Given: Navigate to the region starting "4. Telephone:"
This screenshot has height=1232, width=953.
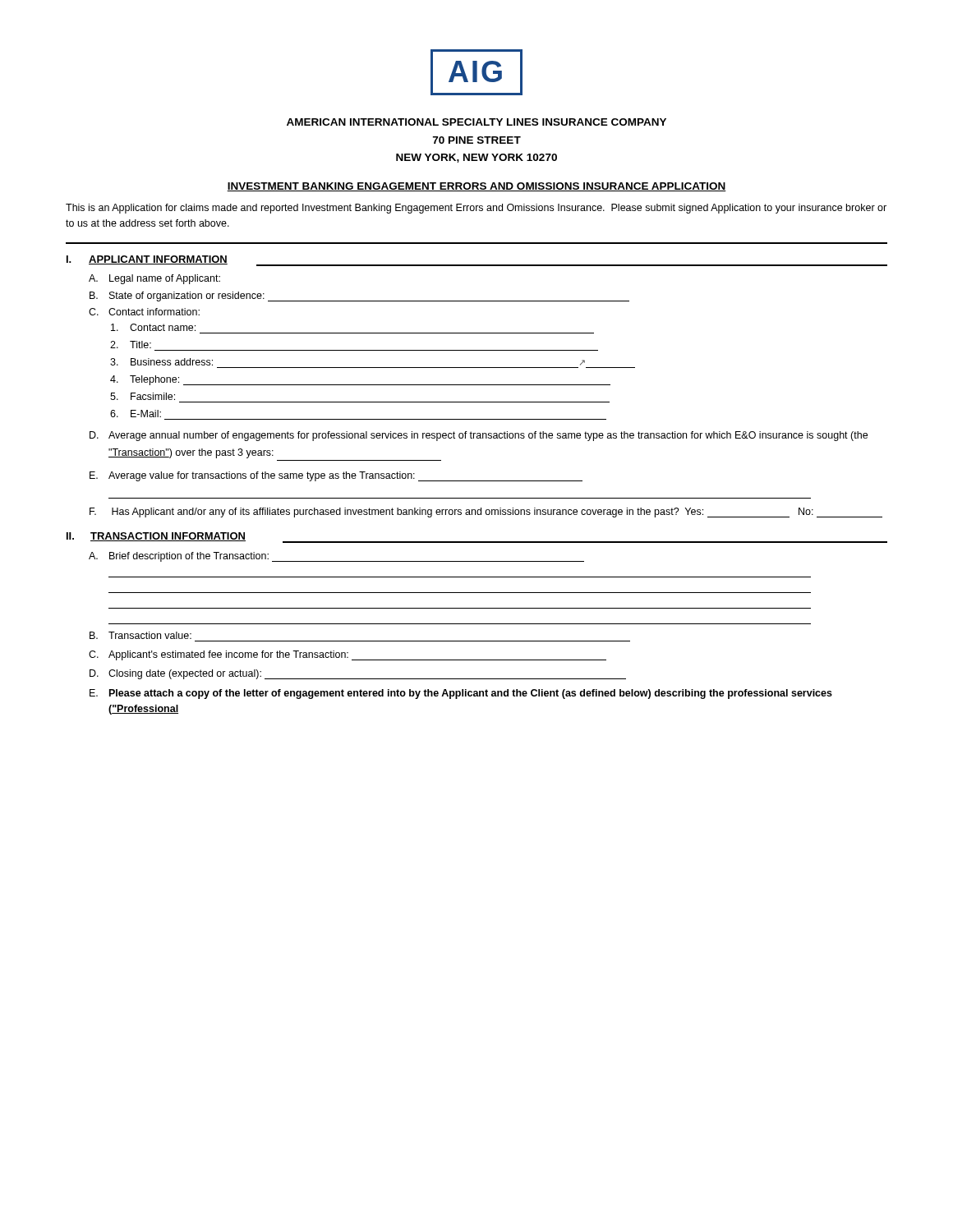Looking at the screenshot, I should 360,379.
